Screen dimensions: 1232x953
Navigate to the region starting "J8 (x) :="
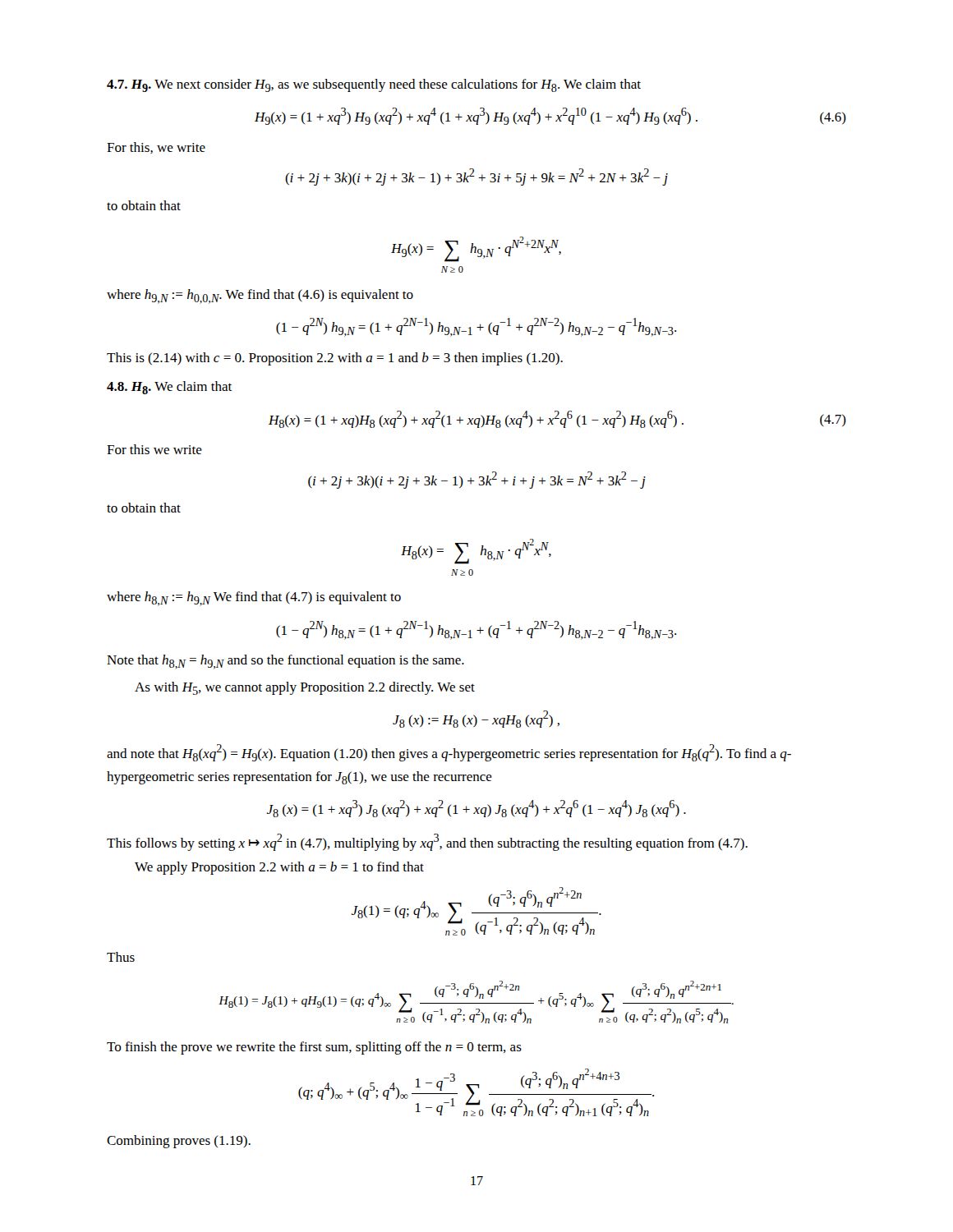[x=476, y=719]
